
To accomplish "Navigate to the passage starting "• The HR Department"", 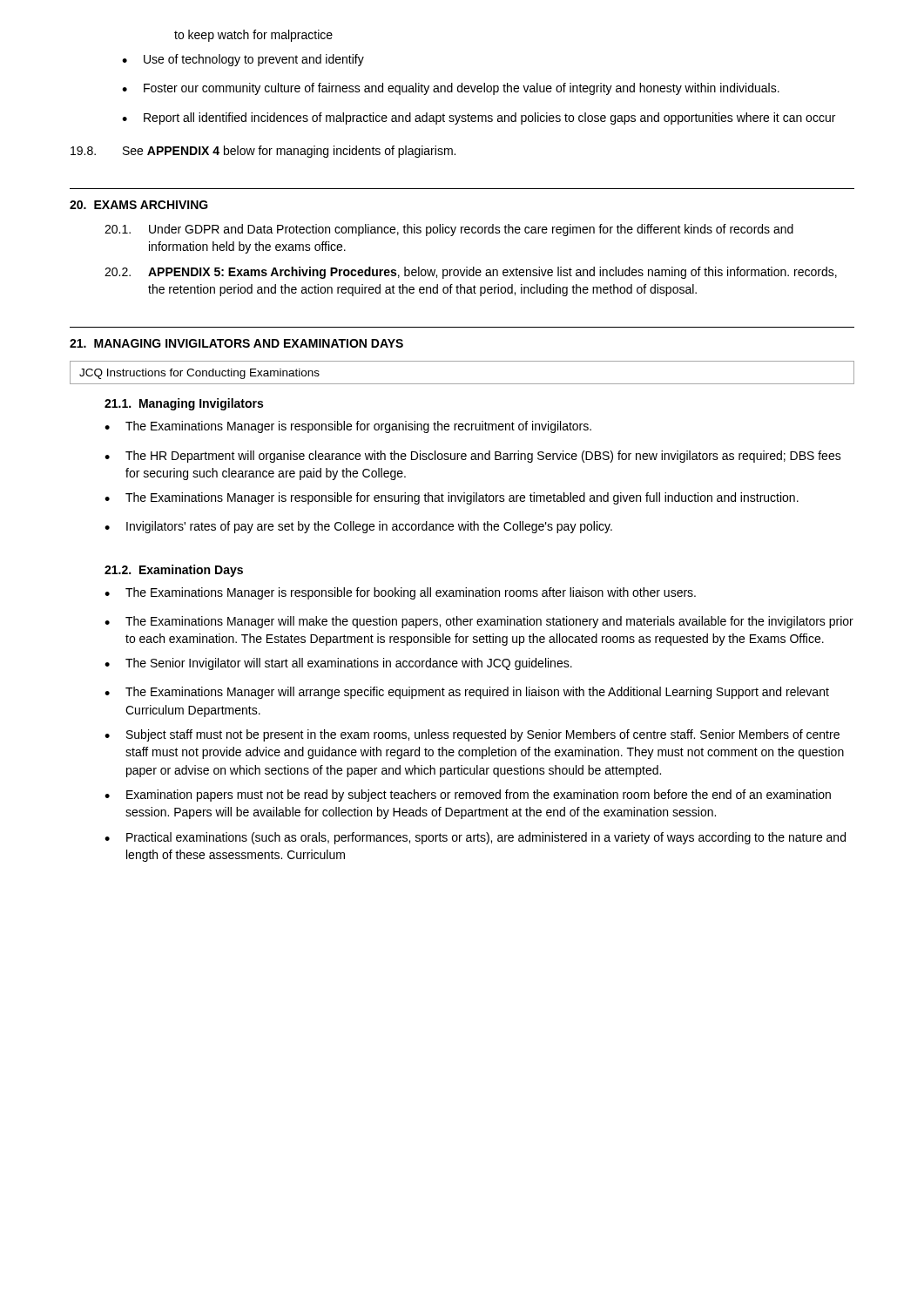I will pos(479,464).
